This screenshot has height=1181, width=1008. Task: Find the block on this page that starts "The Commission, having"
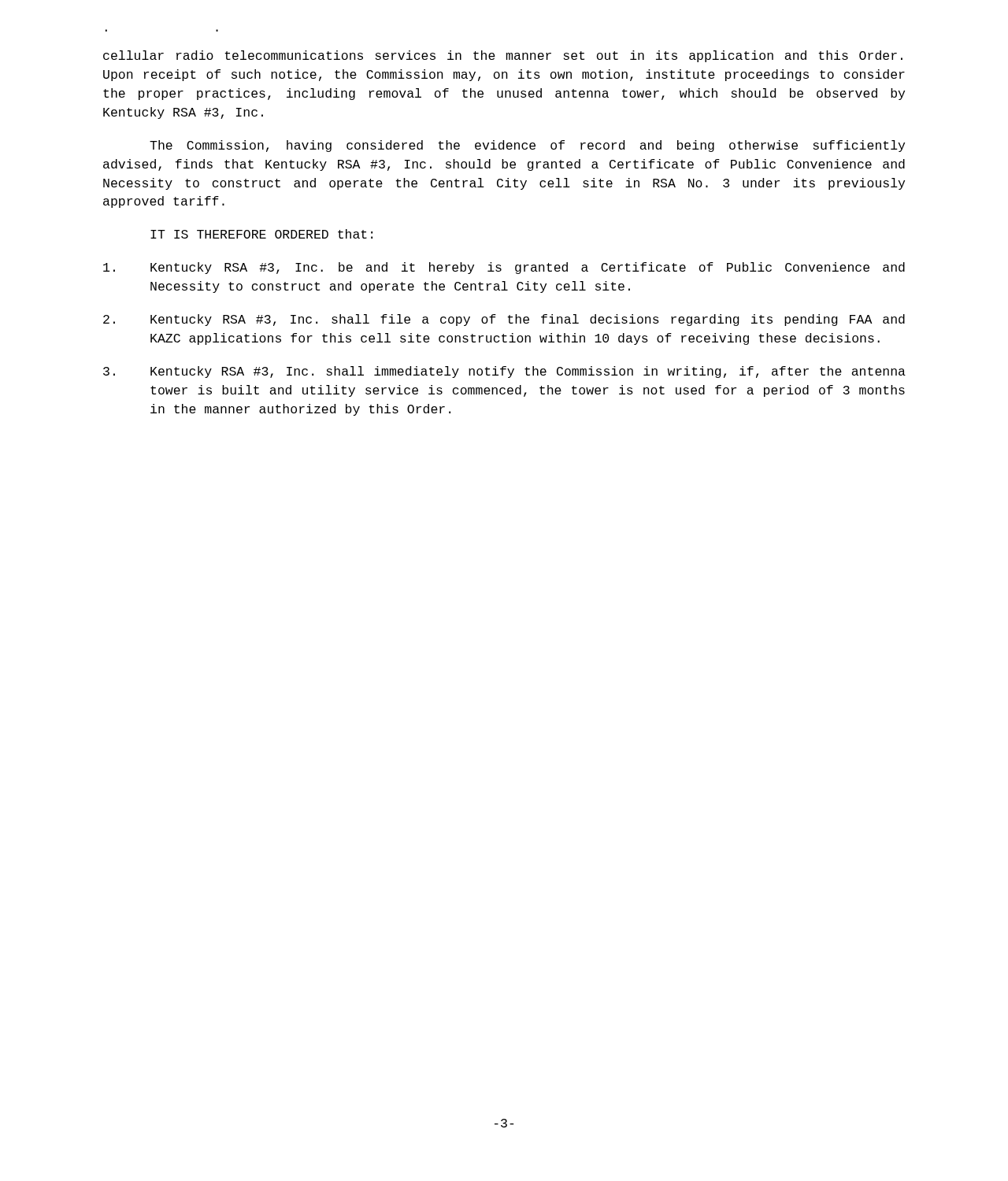point(504,174)
